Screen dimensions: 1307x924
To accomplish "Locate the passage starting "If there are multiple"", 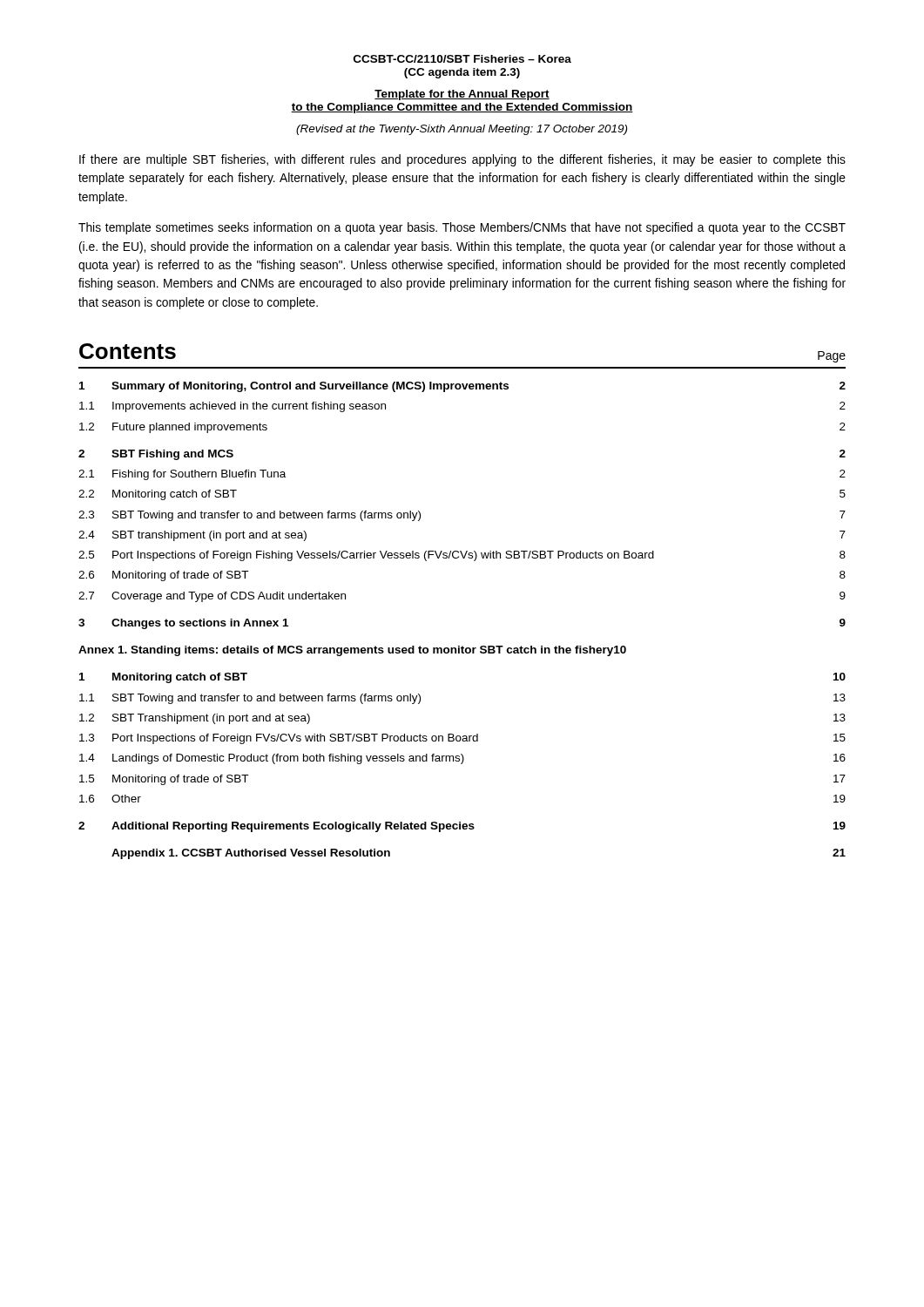I will [x=462, y=178].
